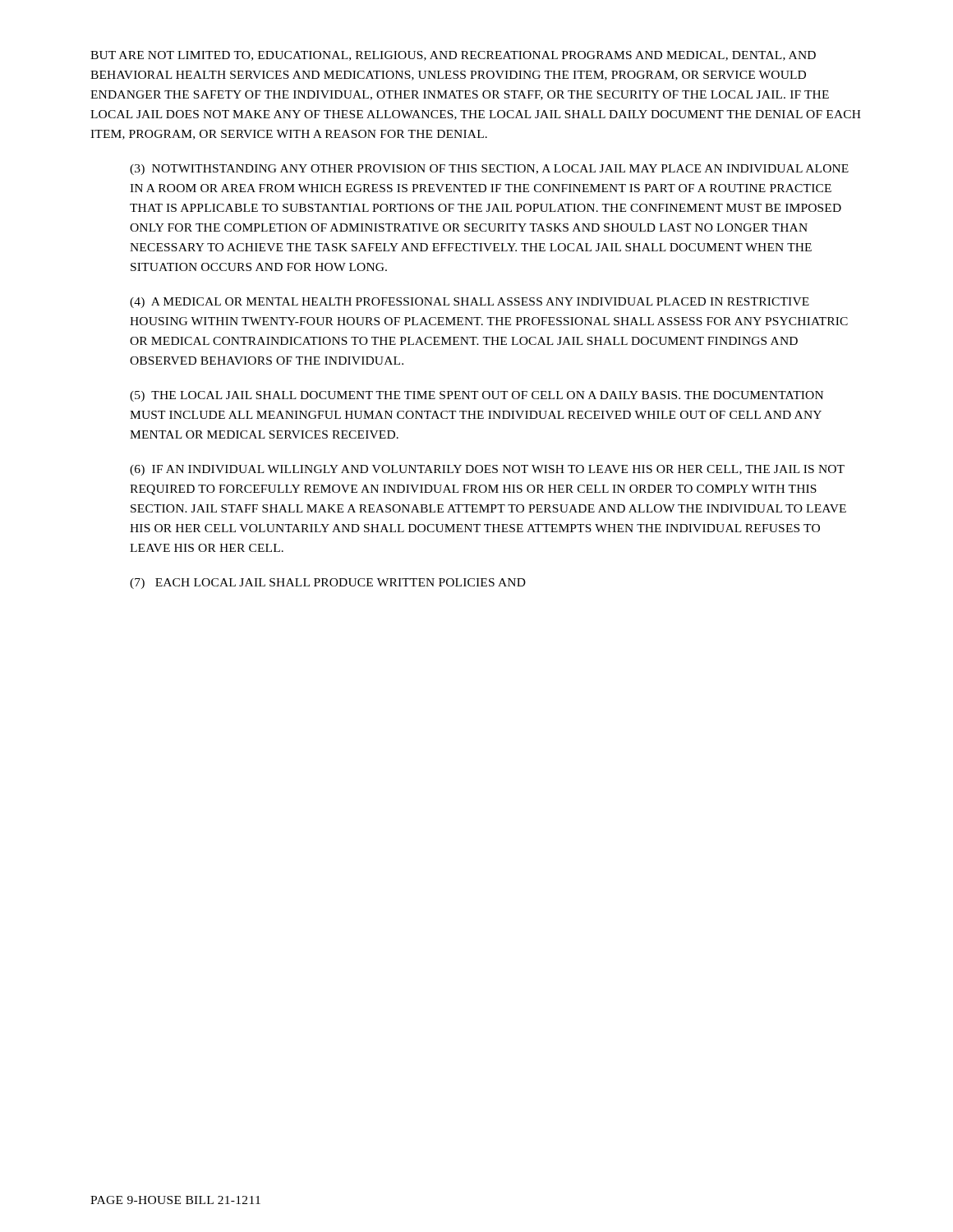Screen dimensions: 1232x953
Task: Locate the text block starting "(3) NOTWITHSTANDING ANY OTHER PROVISION"
Action: coord(489,217)
